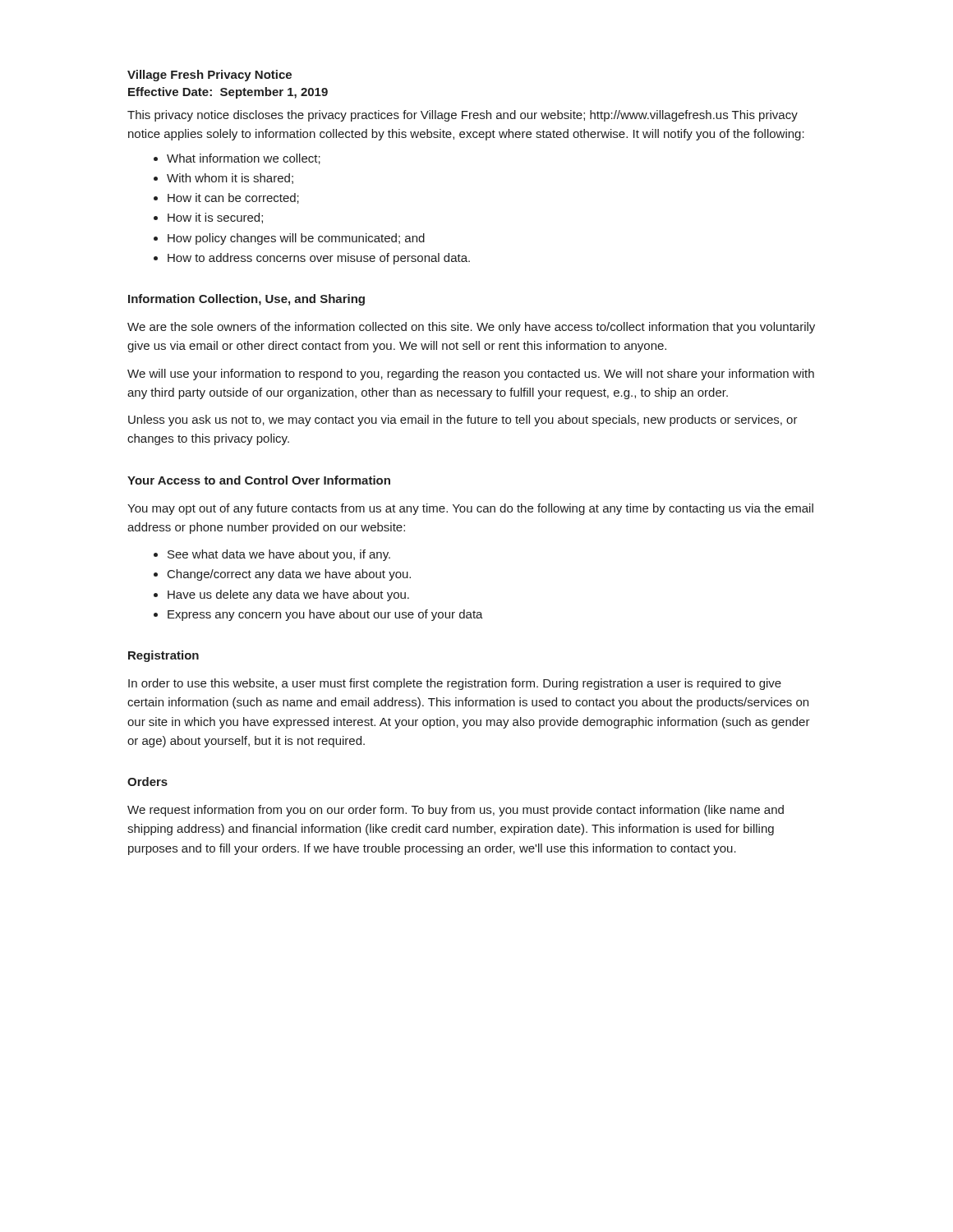Click on the text block with the text "We will use your information"
The image size is (953, 1232).
(471, 382)
